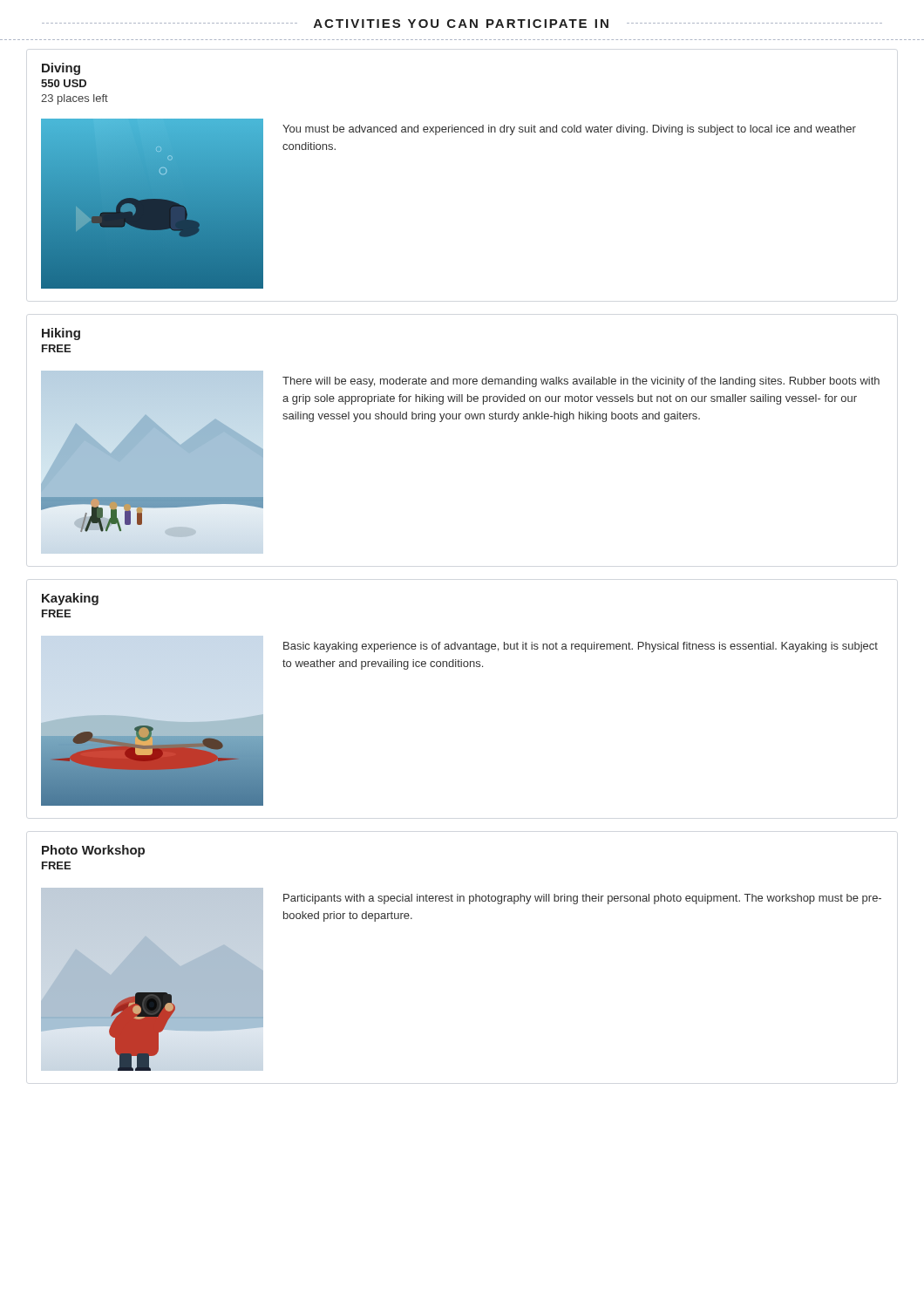The height and width of the screenshot is (1308, 924).
Task: Where is the passage that starts "Participants with a special interest in photography will"?
Action: point(582,907)
